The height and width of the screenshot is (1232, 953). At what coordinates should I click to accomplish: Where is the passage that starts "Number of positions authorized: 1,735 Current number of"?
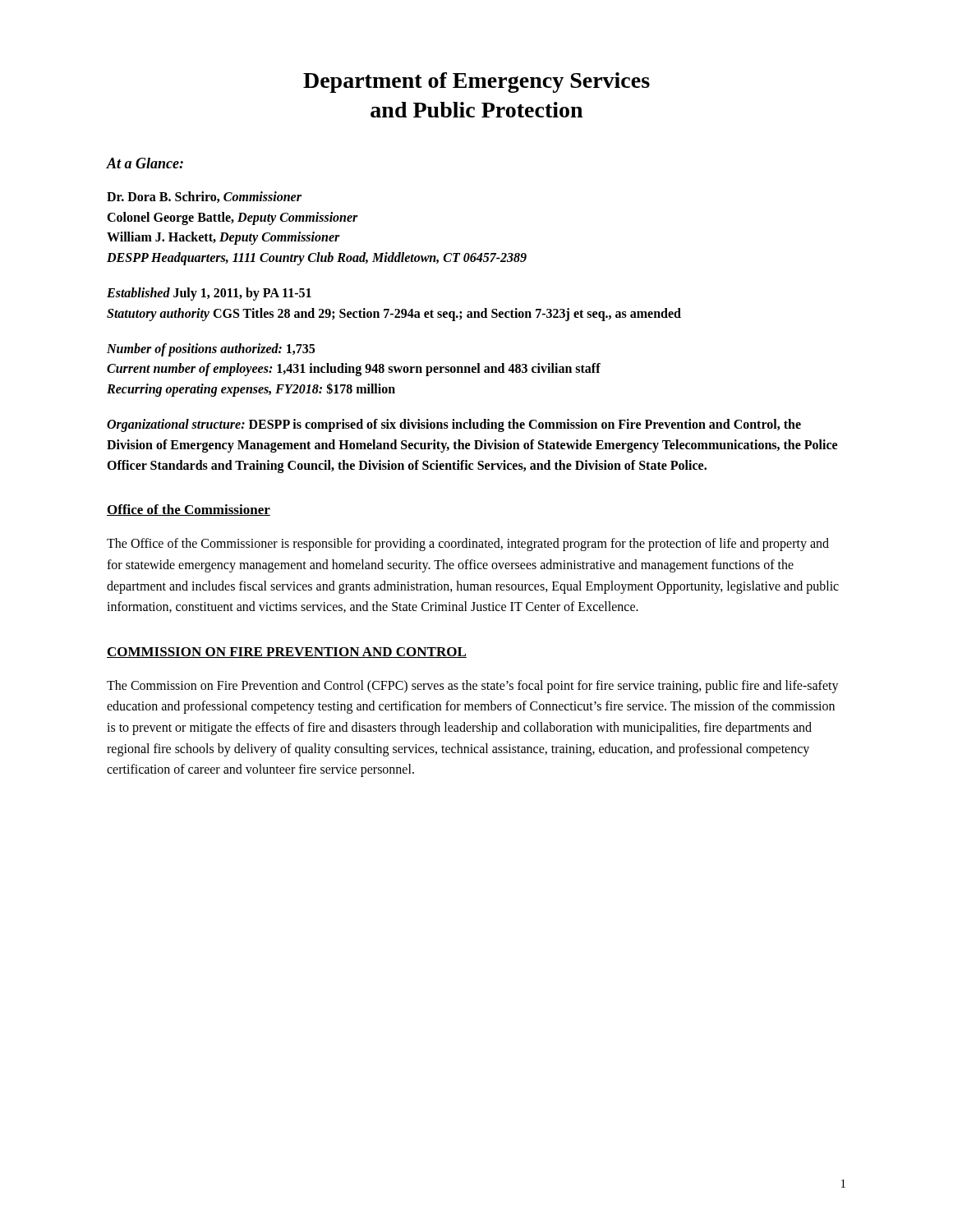[x=476, y=369]
